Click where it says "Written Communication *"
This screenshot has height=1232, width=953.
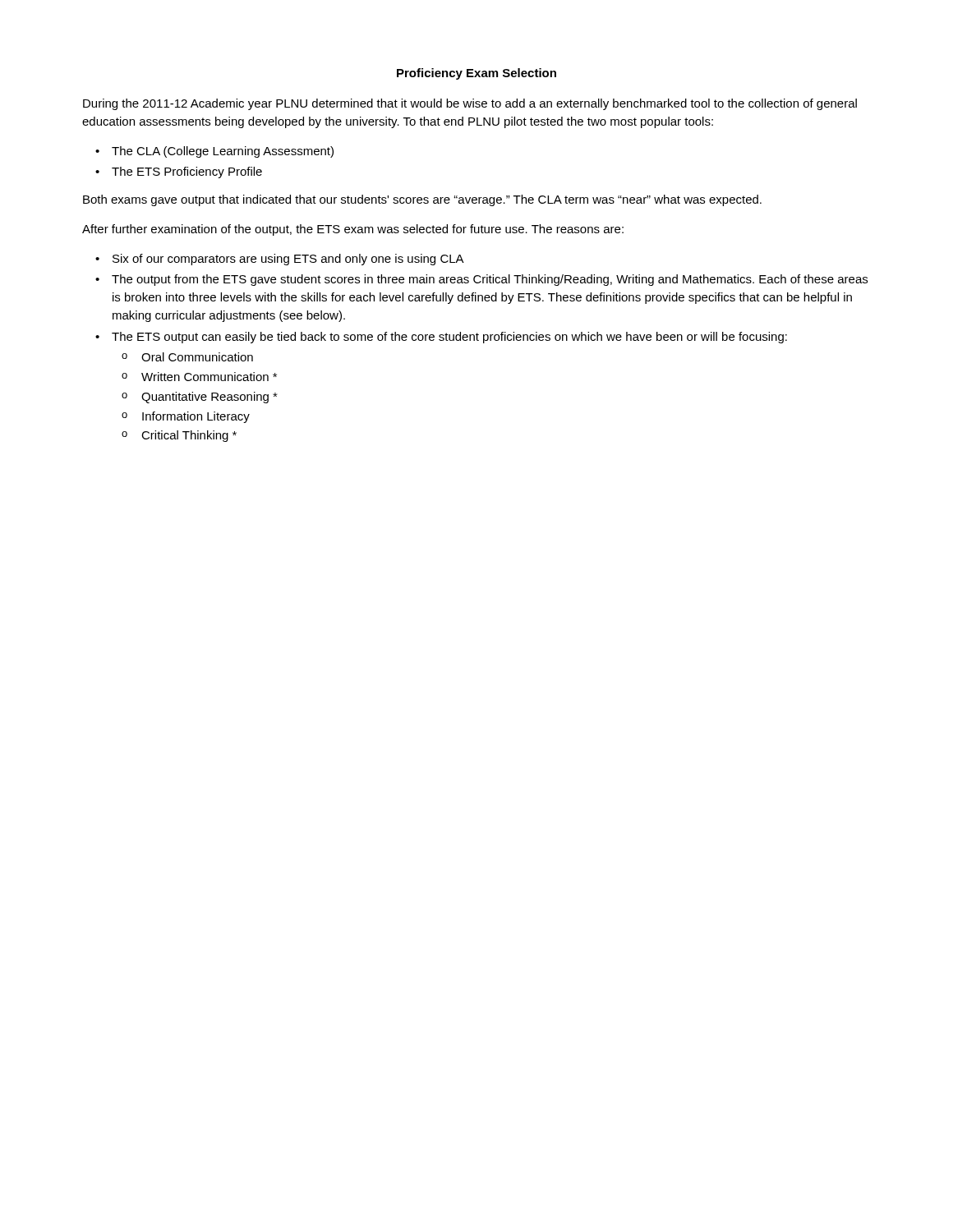[x=209, y=377]
